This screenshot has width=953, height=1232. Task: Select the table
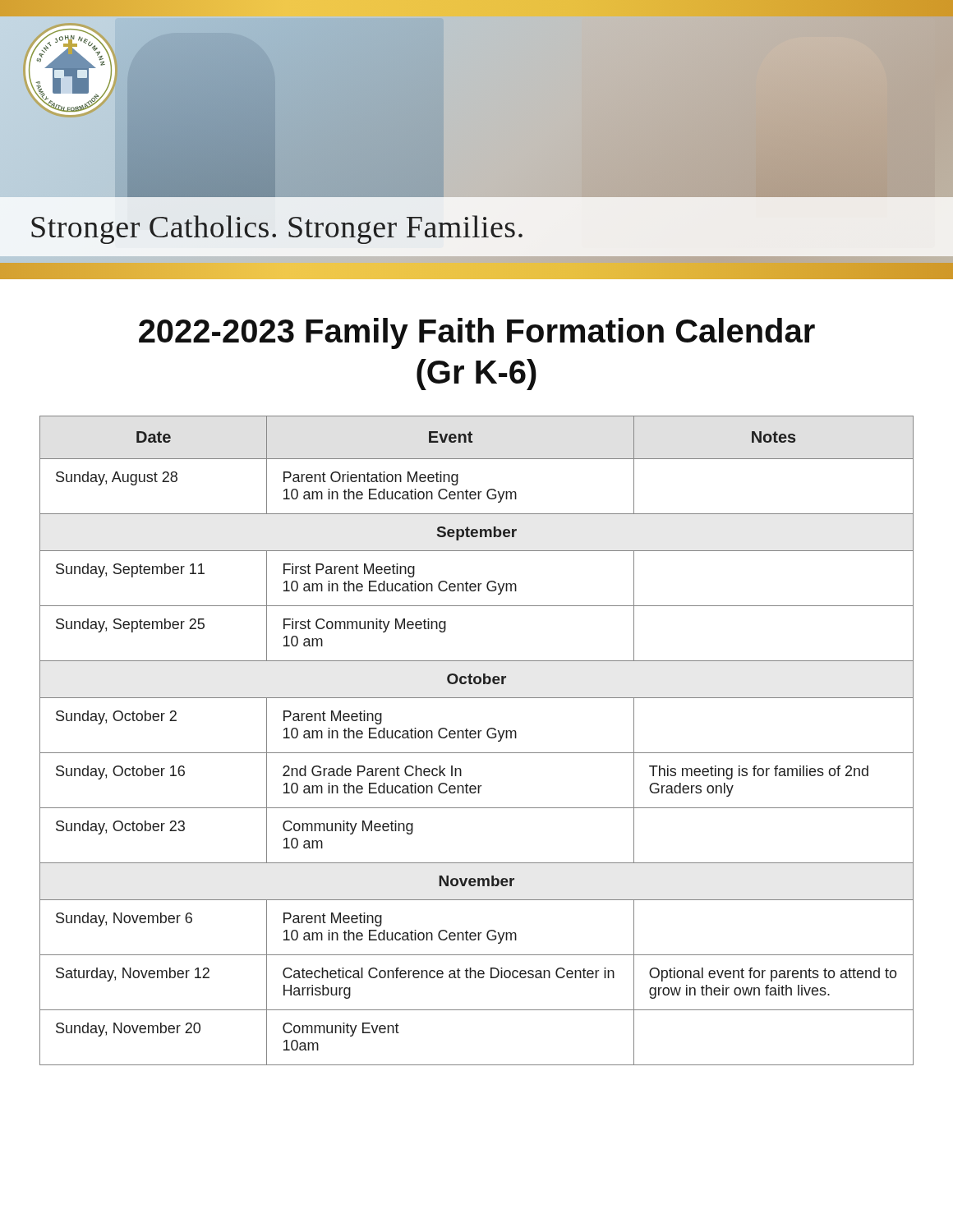point(476,757)
